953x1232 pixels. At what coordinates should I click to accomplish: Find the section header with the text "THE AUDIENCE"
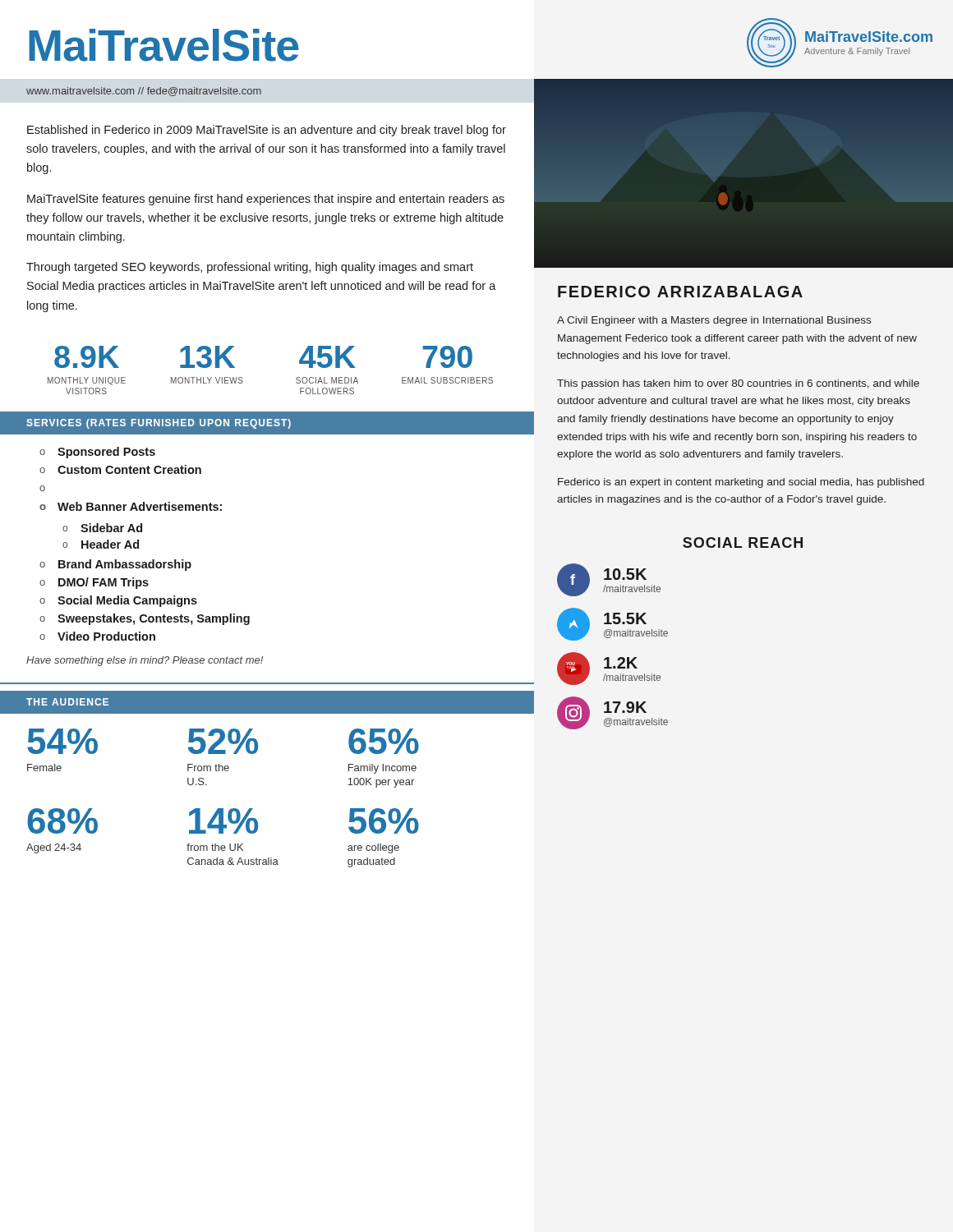[68, 702]
